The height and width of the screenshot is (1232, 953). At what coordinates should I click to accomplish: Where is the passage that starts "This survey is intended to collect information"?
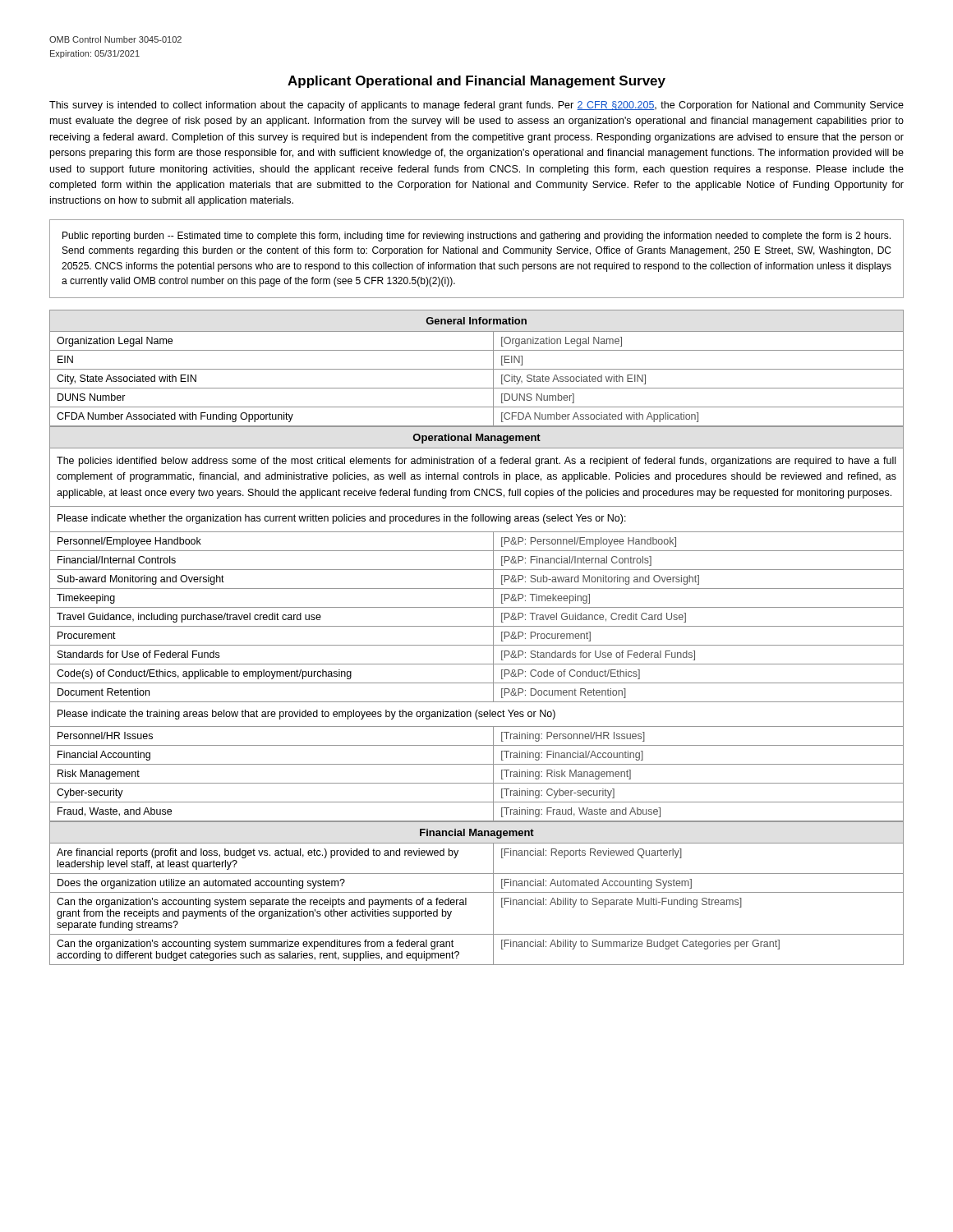click(x=476, y=153)
